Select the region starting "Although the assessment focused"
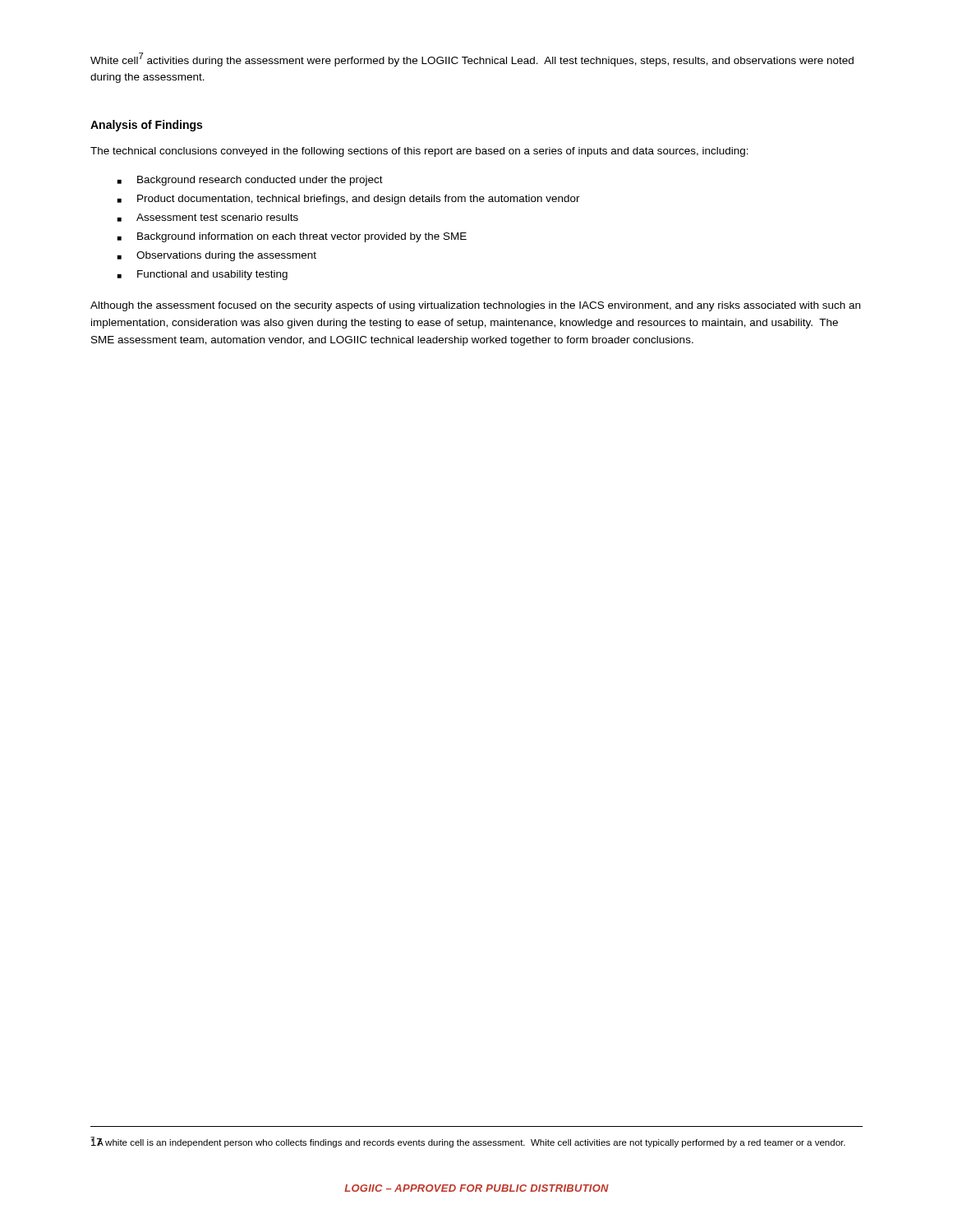Screen dimensions: 1232x953 (x=476, y=323)
